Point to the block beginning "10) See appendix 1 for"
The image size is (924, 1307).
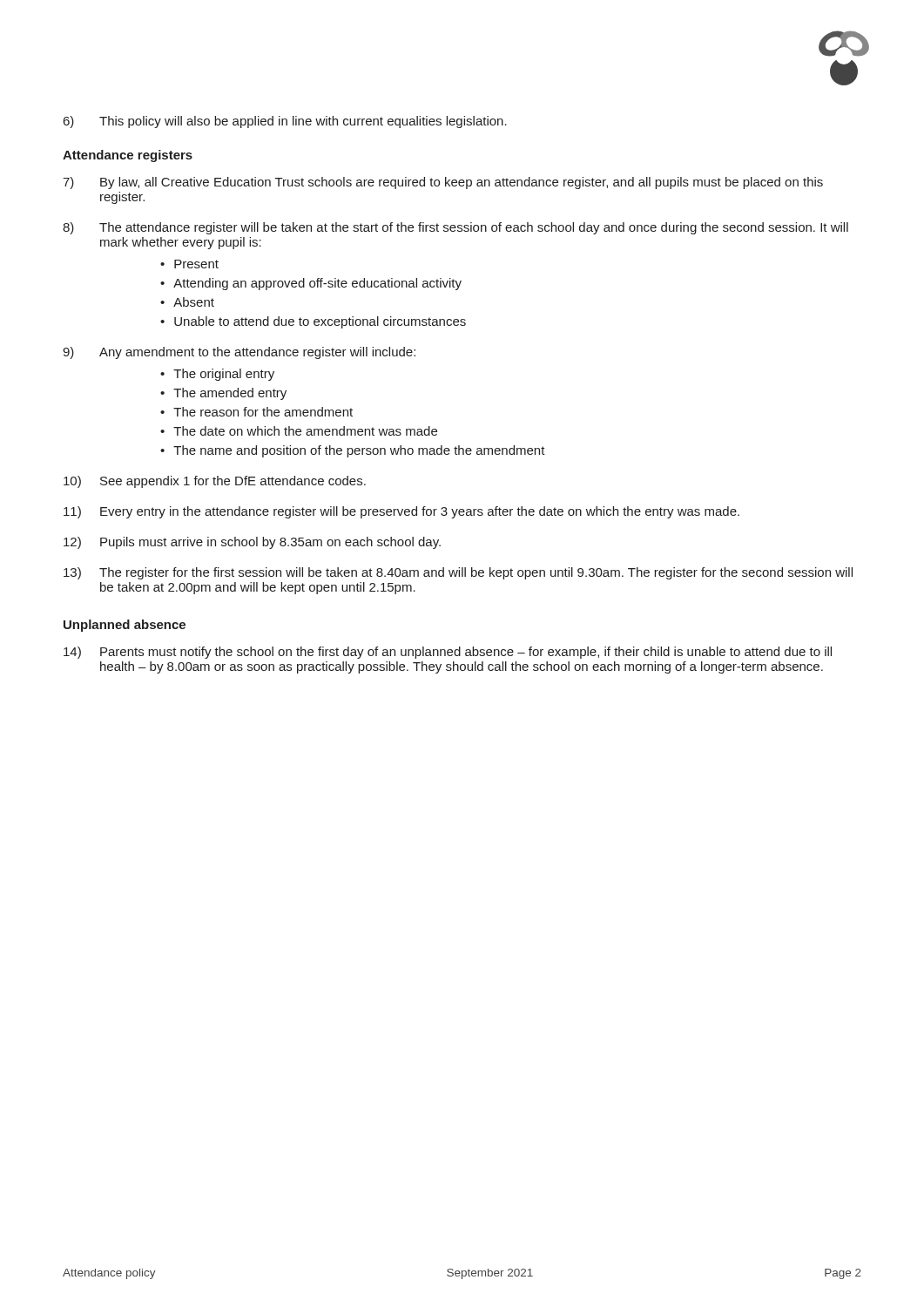(215, 482)
